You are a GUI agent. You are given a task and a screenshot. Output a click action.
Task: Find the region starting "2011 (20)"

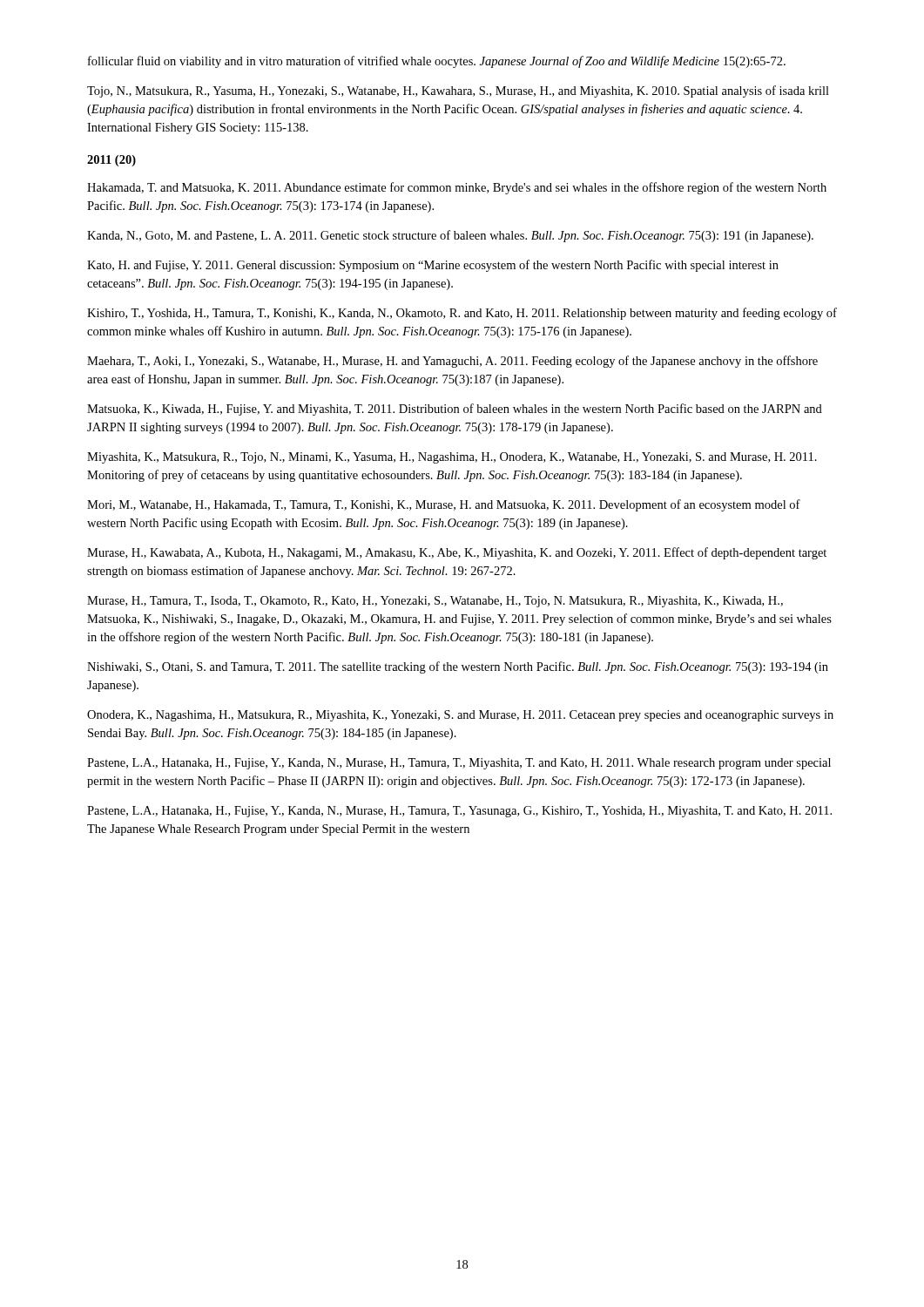(111, 160)
